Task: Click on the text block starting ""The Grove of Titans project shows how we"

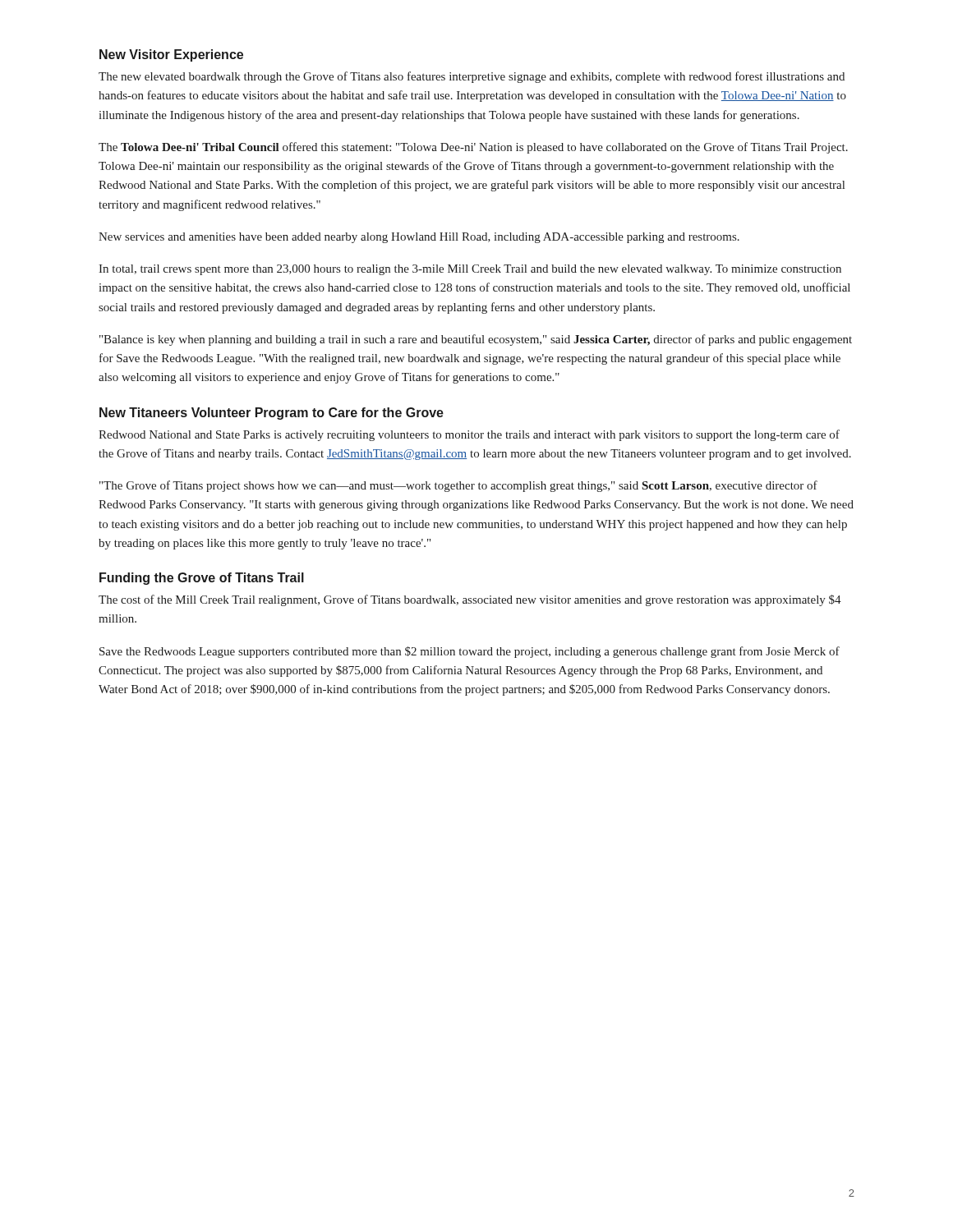Action: pos(476,514)
